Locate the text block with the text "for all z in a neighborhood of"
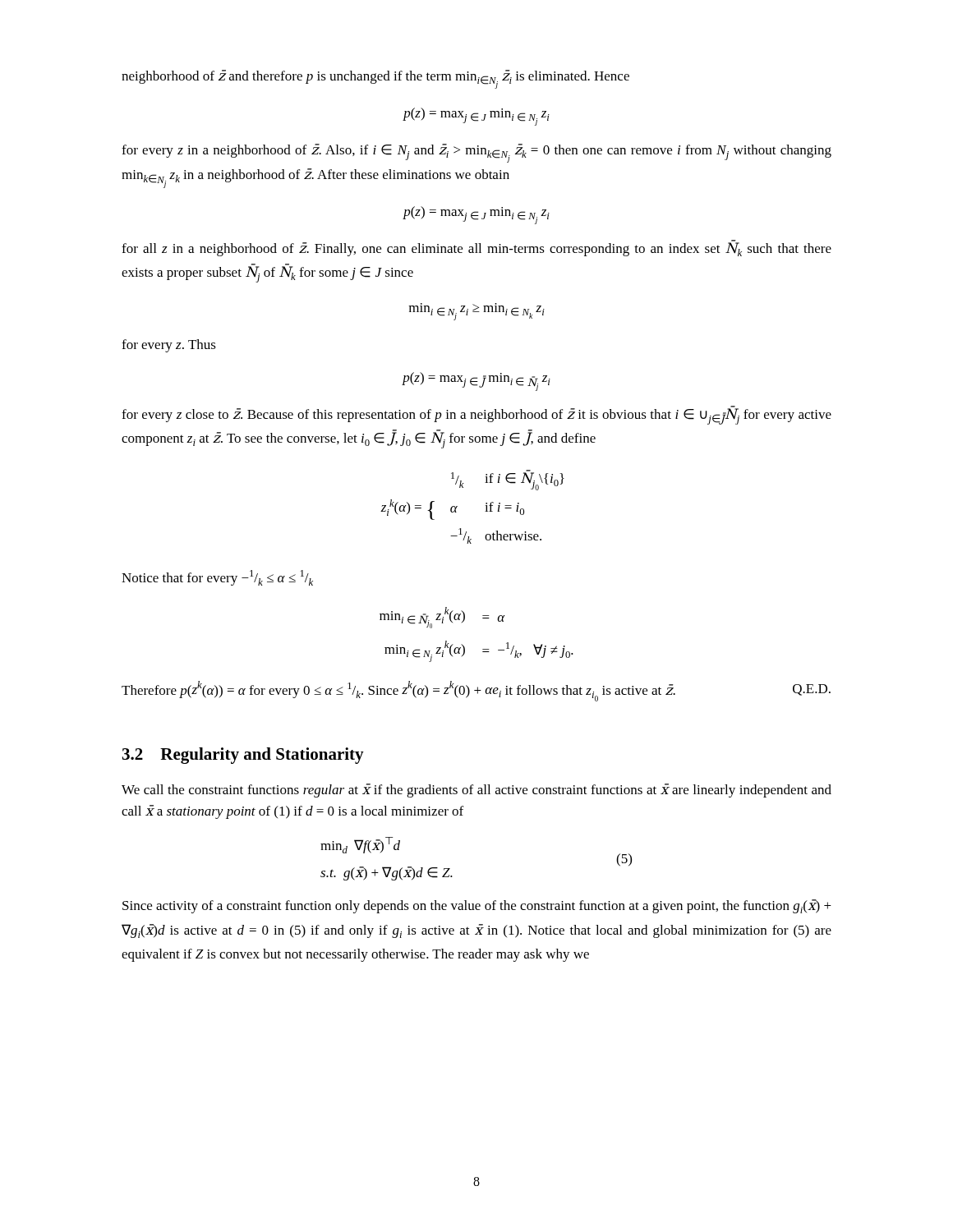This screenshot has height=1232, width=953. click(476, 262)
